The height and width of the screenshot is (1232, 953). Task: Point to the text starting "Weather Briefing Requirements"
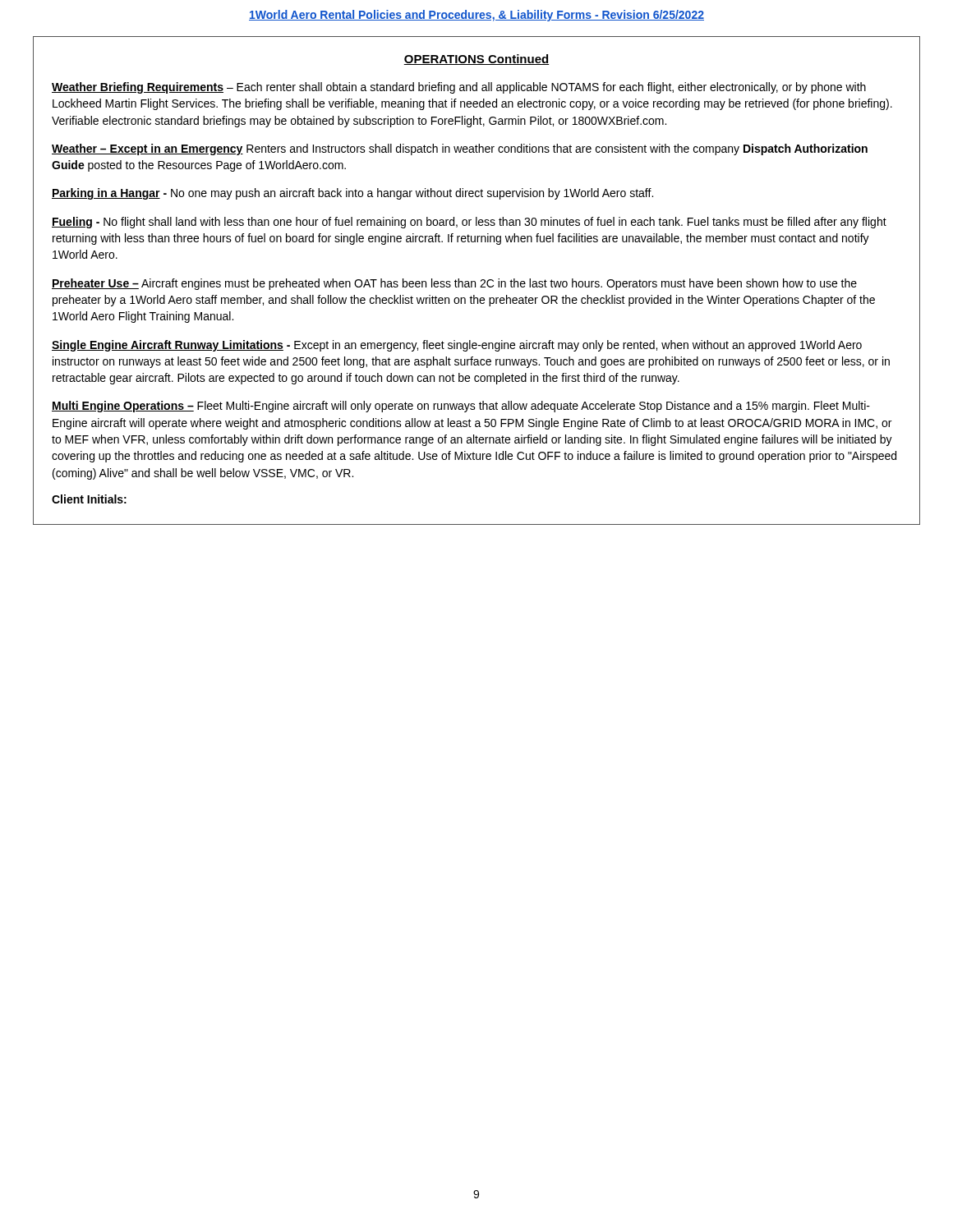tap(472, 104)
